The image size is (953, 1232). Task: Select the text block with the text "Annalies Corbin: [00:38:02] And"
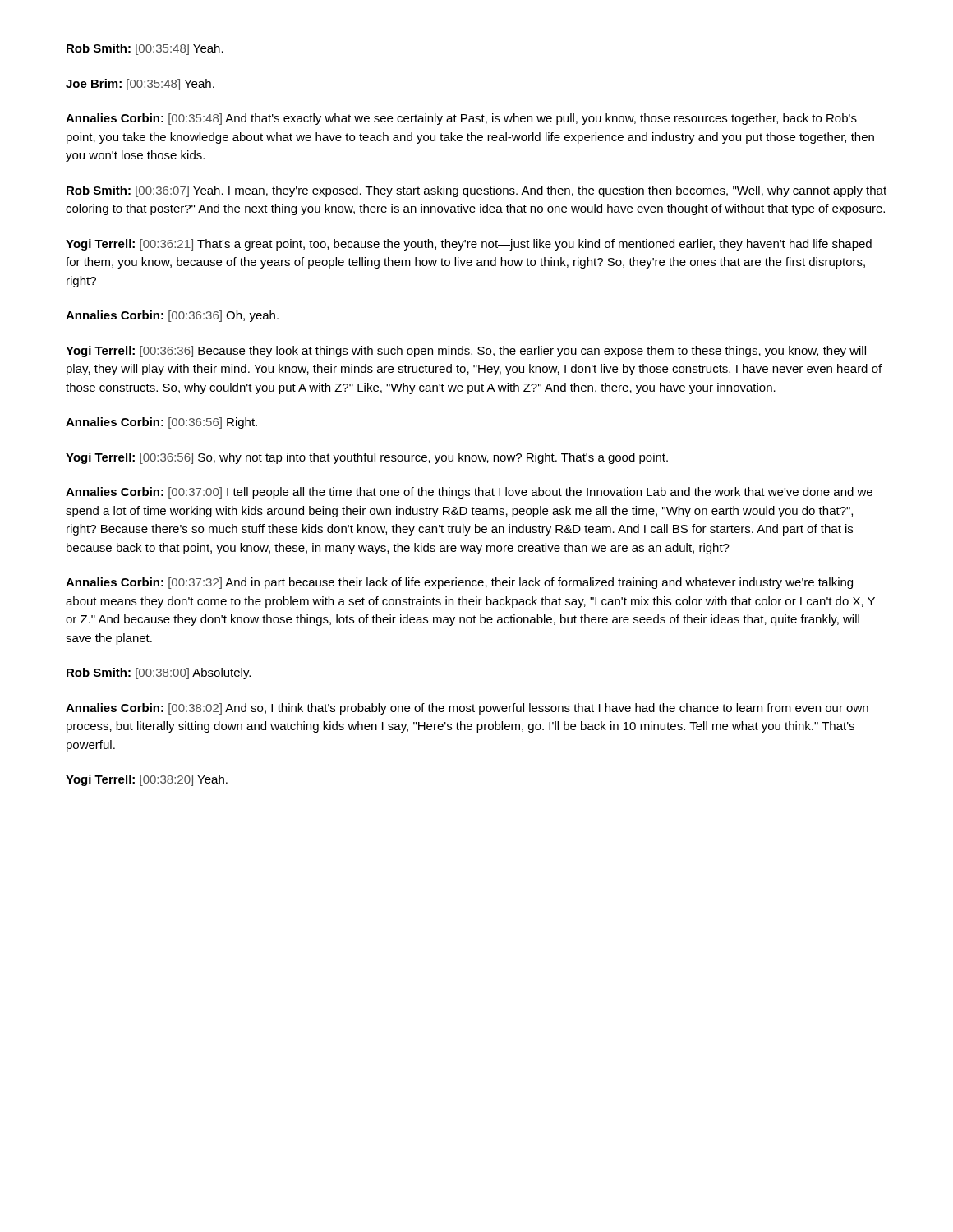point(467,726)
